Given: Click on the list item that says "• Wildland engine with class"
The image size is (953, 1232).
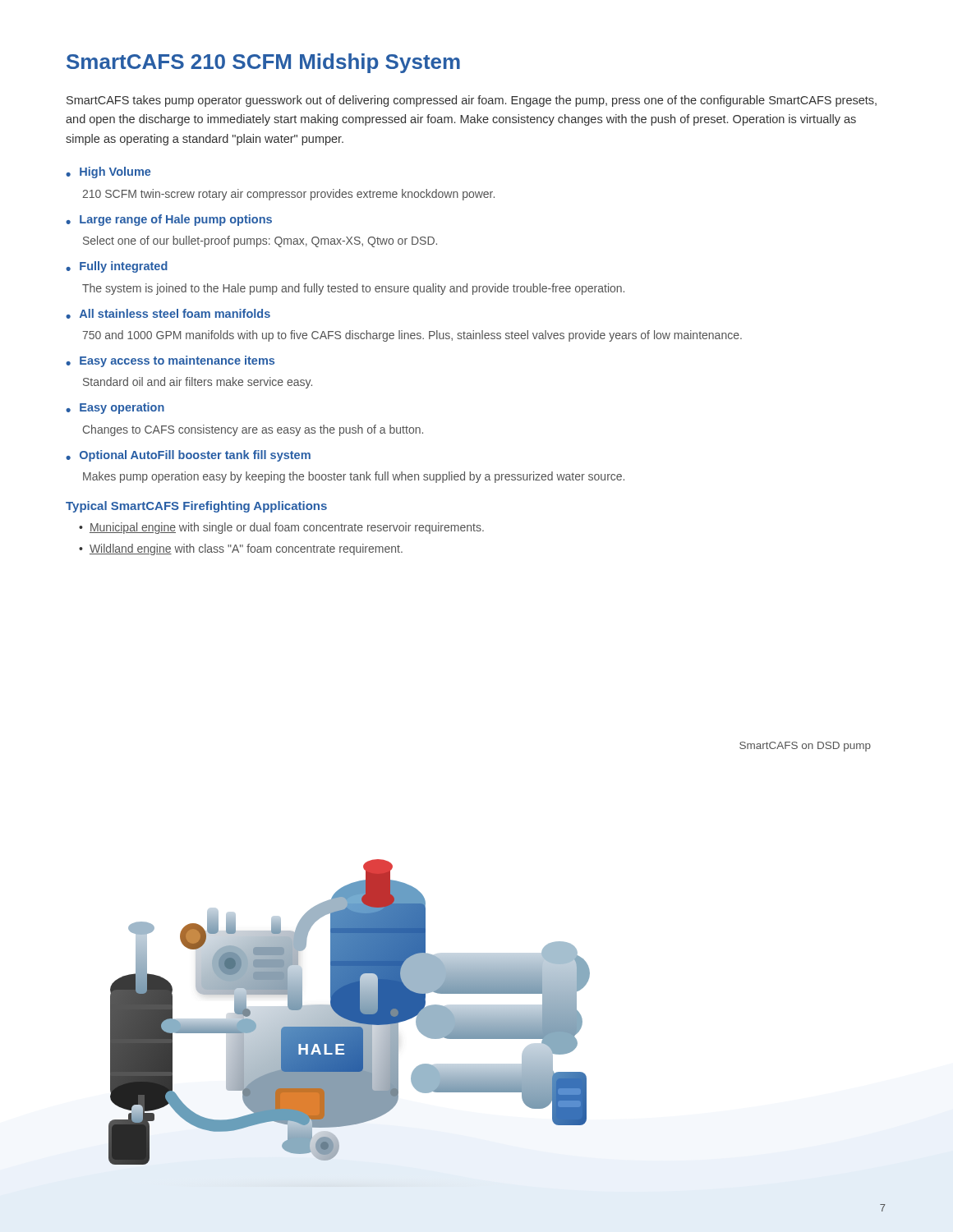Looking at the screenshot, I should click(241, 549).
